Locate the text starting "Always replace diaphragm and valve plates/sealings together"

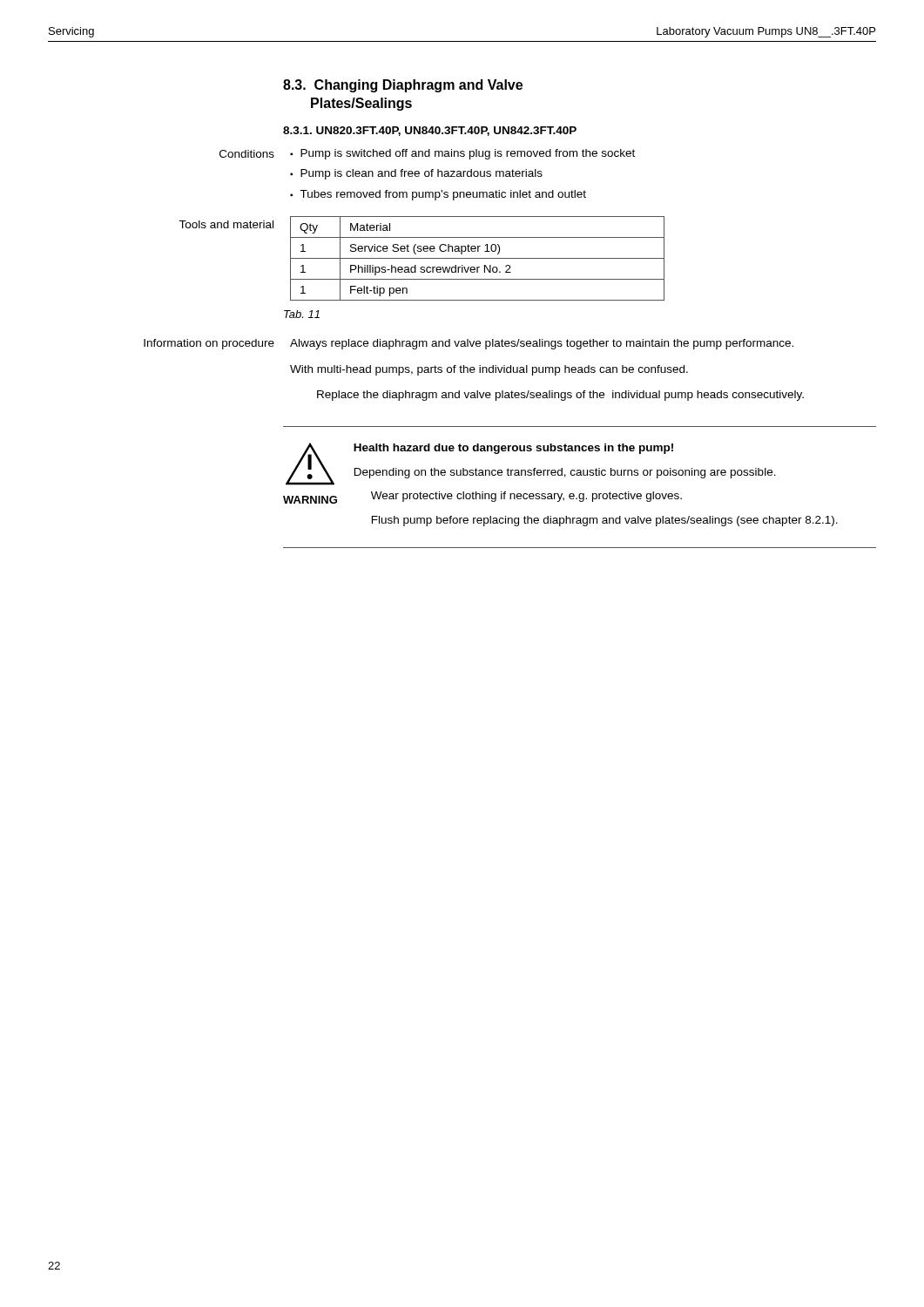tap(542, 343)
